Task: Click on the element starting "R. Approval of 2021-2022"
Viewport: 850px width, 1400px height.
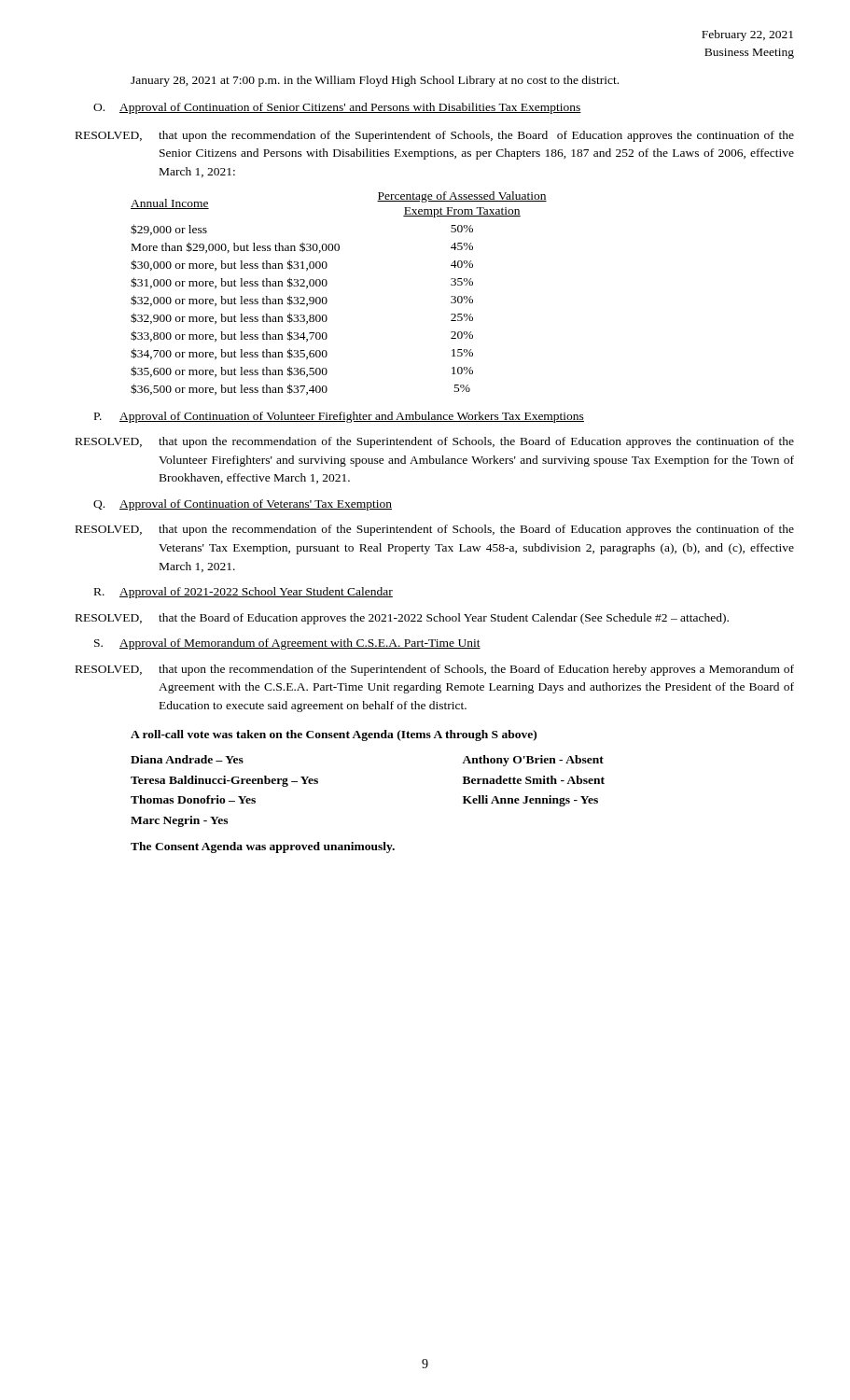Action: click(243, 592)
